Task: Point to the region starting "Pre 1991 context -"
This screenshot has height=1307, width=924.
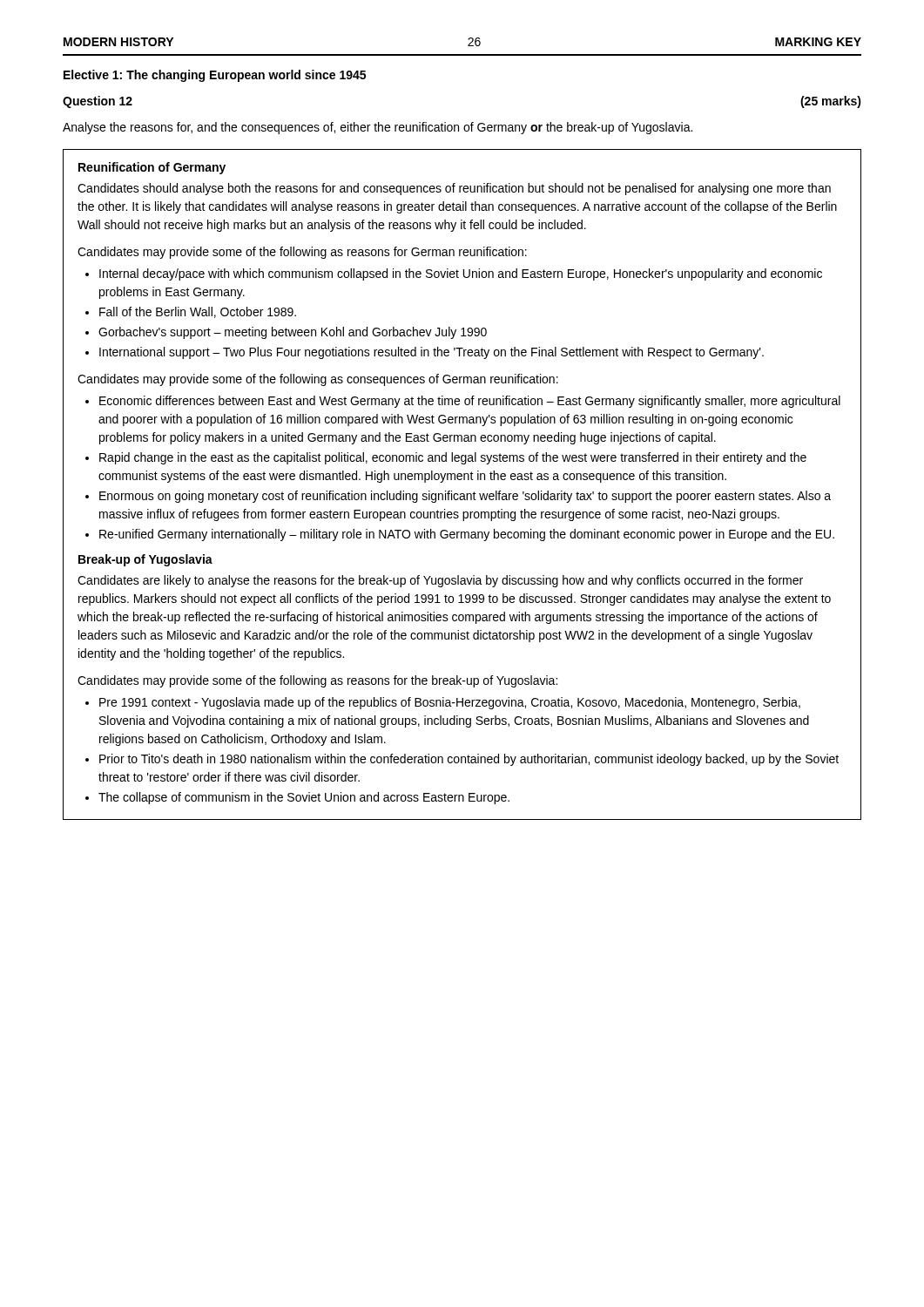Action: [454, 721]
